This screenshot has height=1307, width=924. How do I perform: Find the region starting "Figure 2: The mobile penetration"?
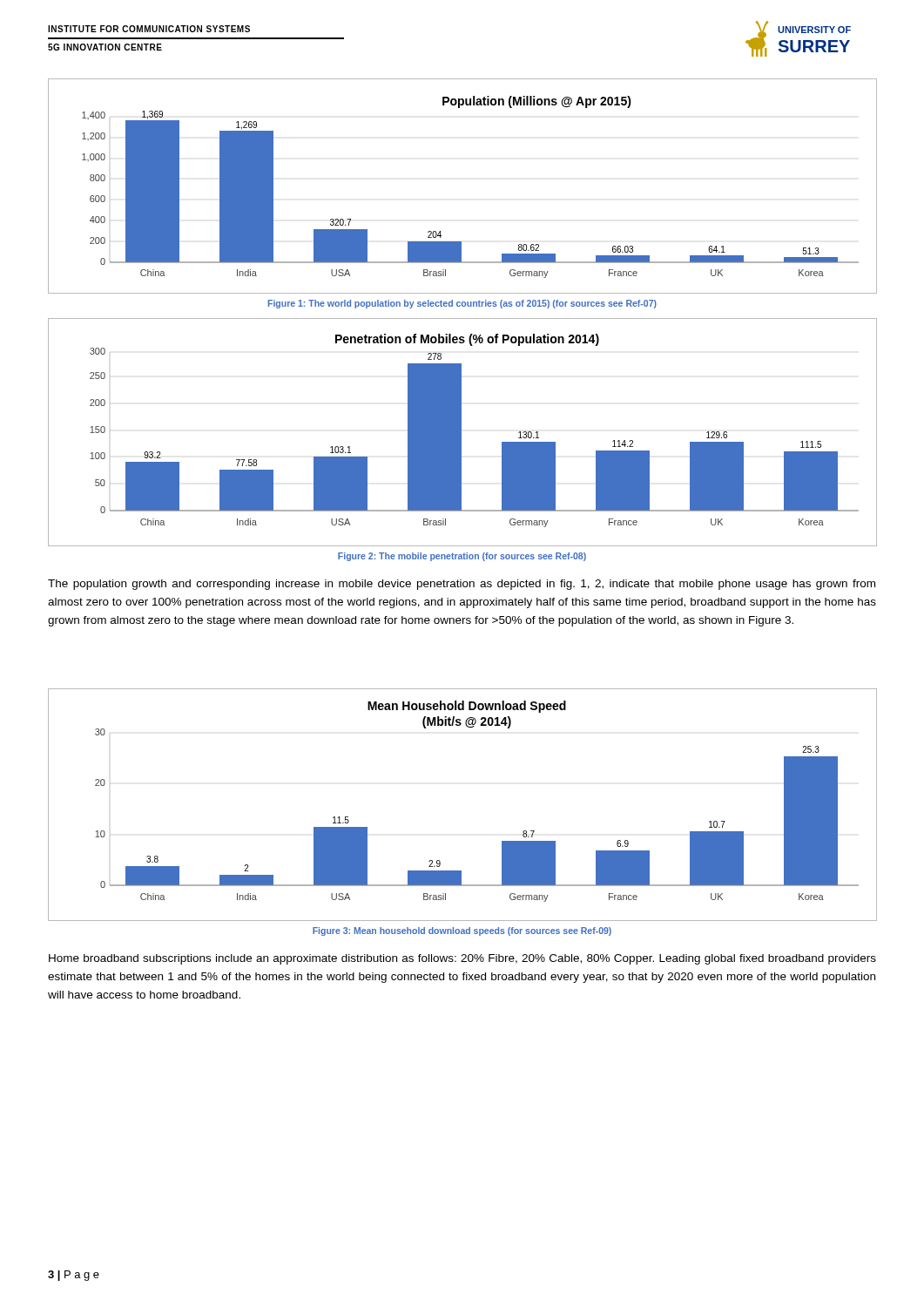pyautogui.click(x=462, y=556)
